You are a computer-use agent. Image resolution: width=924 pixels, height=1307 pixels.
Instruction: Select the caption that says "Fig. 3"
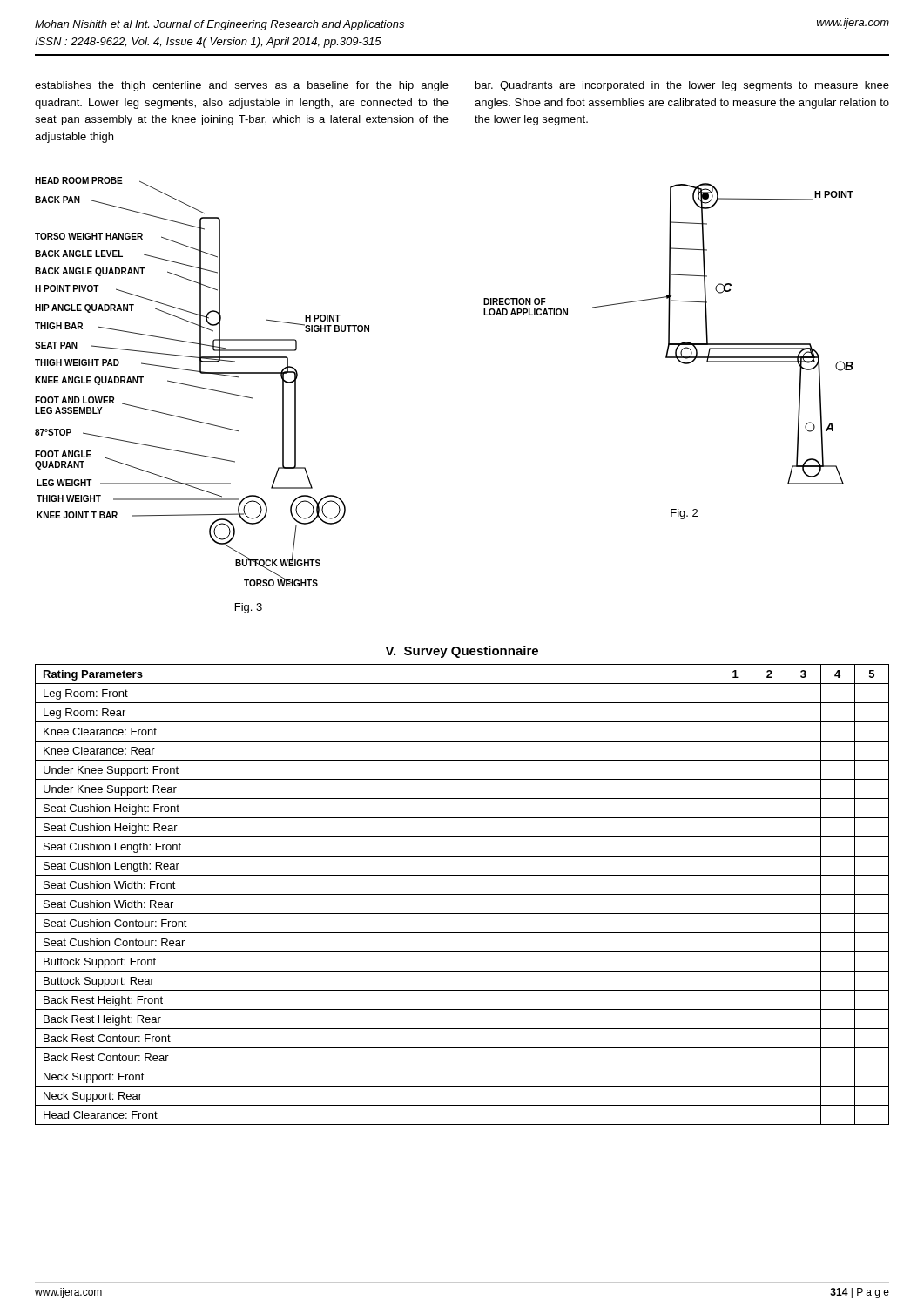click(248, 607)
